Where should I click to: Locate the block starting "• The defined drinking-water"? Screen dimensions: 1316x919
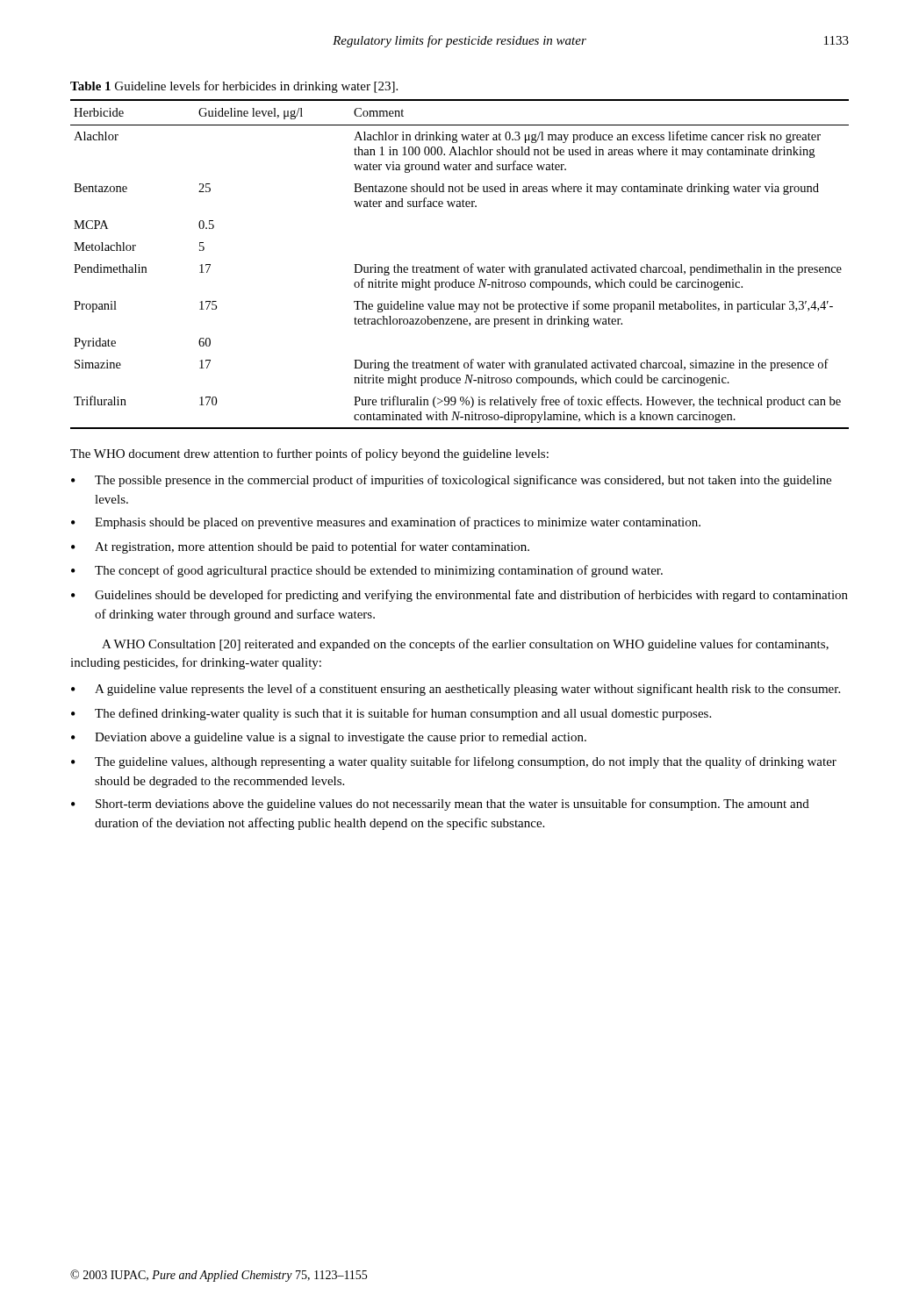[460, 714]
